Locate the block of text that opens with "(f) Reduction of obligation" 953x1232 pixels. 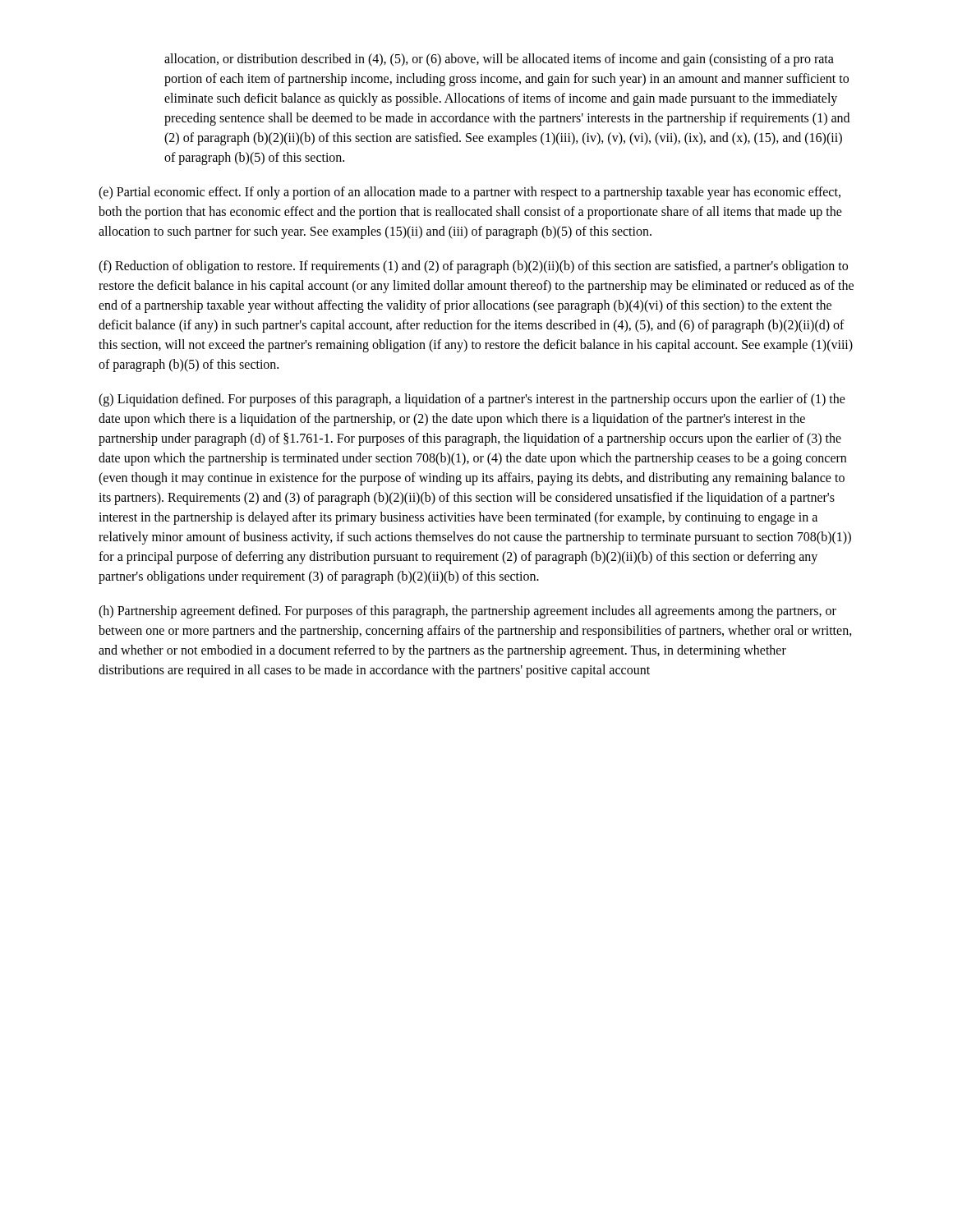tap(476, 315)
